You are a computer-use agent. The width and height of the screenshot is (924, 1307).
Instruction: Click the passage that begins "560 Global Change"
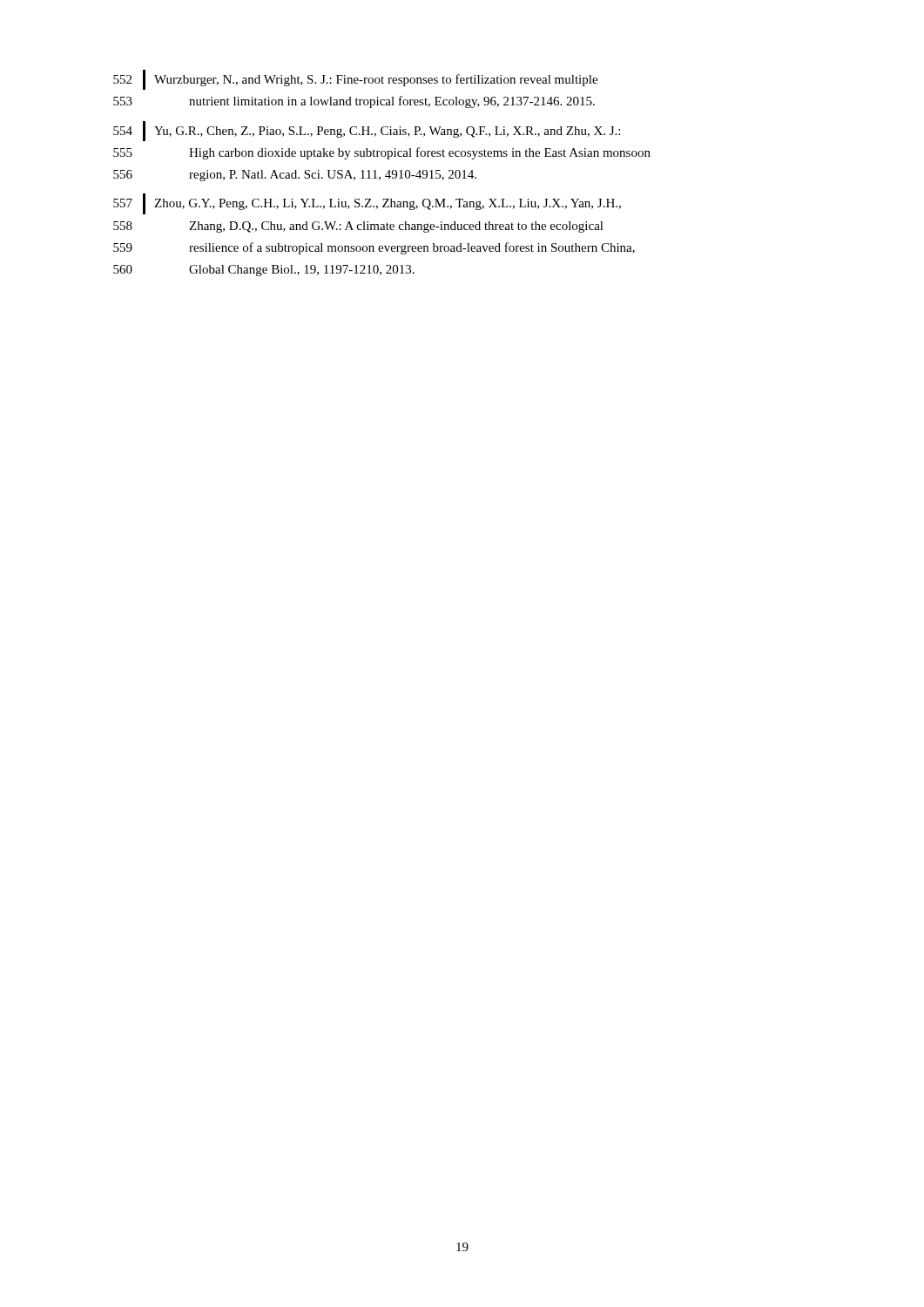264,271
